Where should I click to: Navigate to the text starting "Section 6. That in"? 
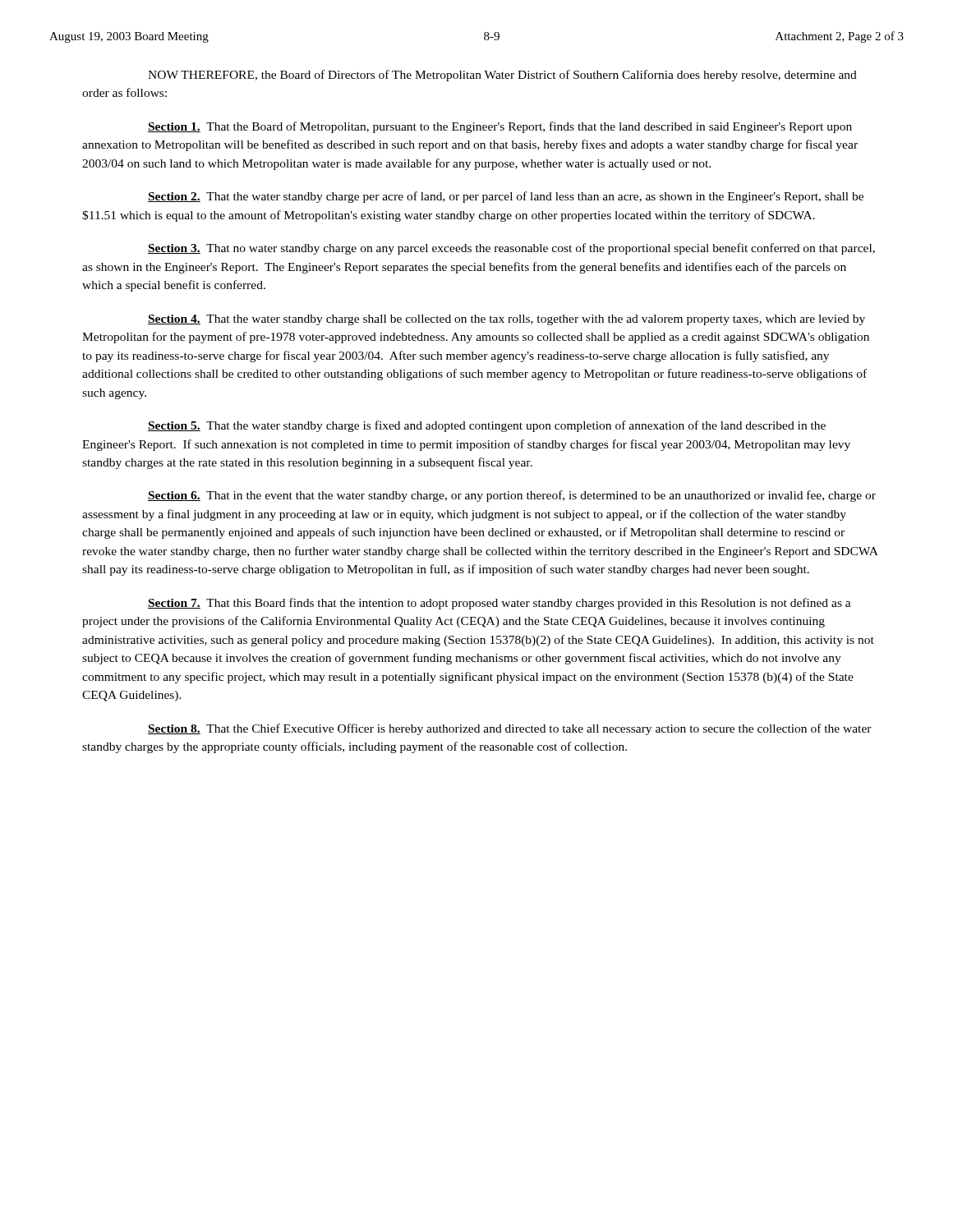[480, 532]
